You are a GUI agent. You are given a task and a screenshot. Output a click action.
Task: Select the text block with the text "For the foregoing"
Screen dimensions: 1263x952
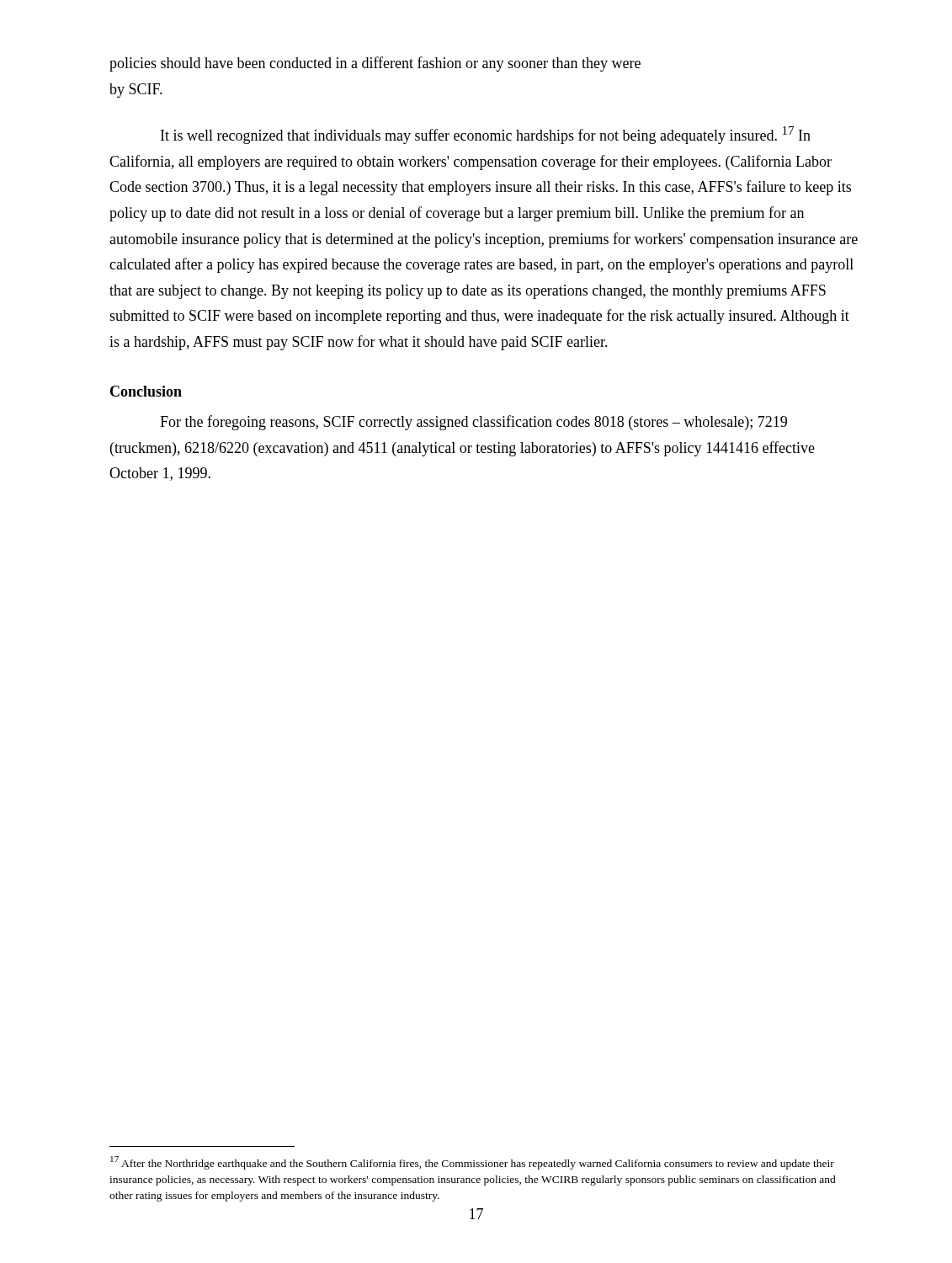[x=462, y=448]
